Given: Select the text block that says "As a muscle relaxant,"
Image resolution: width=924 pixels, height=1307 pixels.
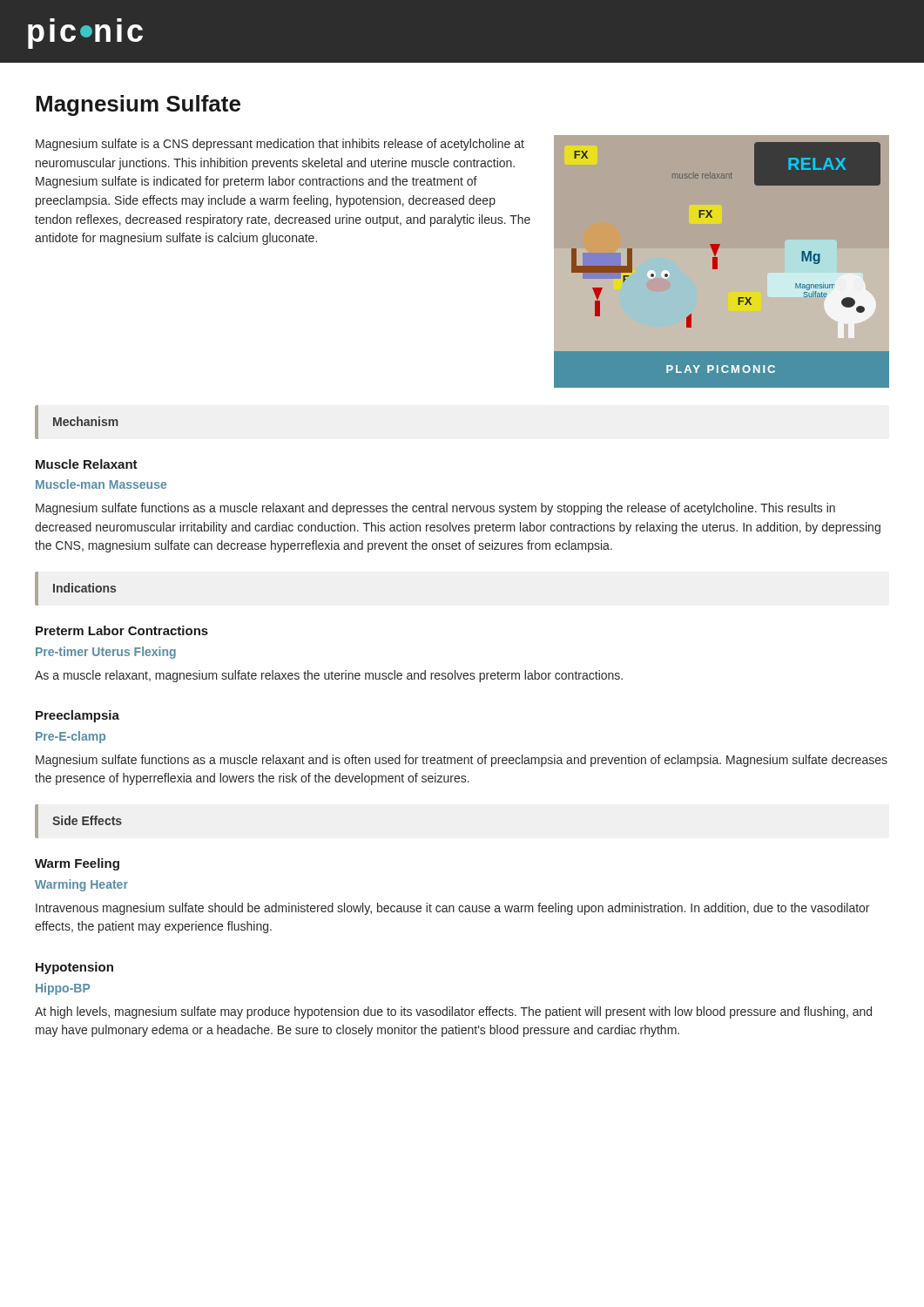Looking at the screenshot, I should click(329, 675).
